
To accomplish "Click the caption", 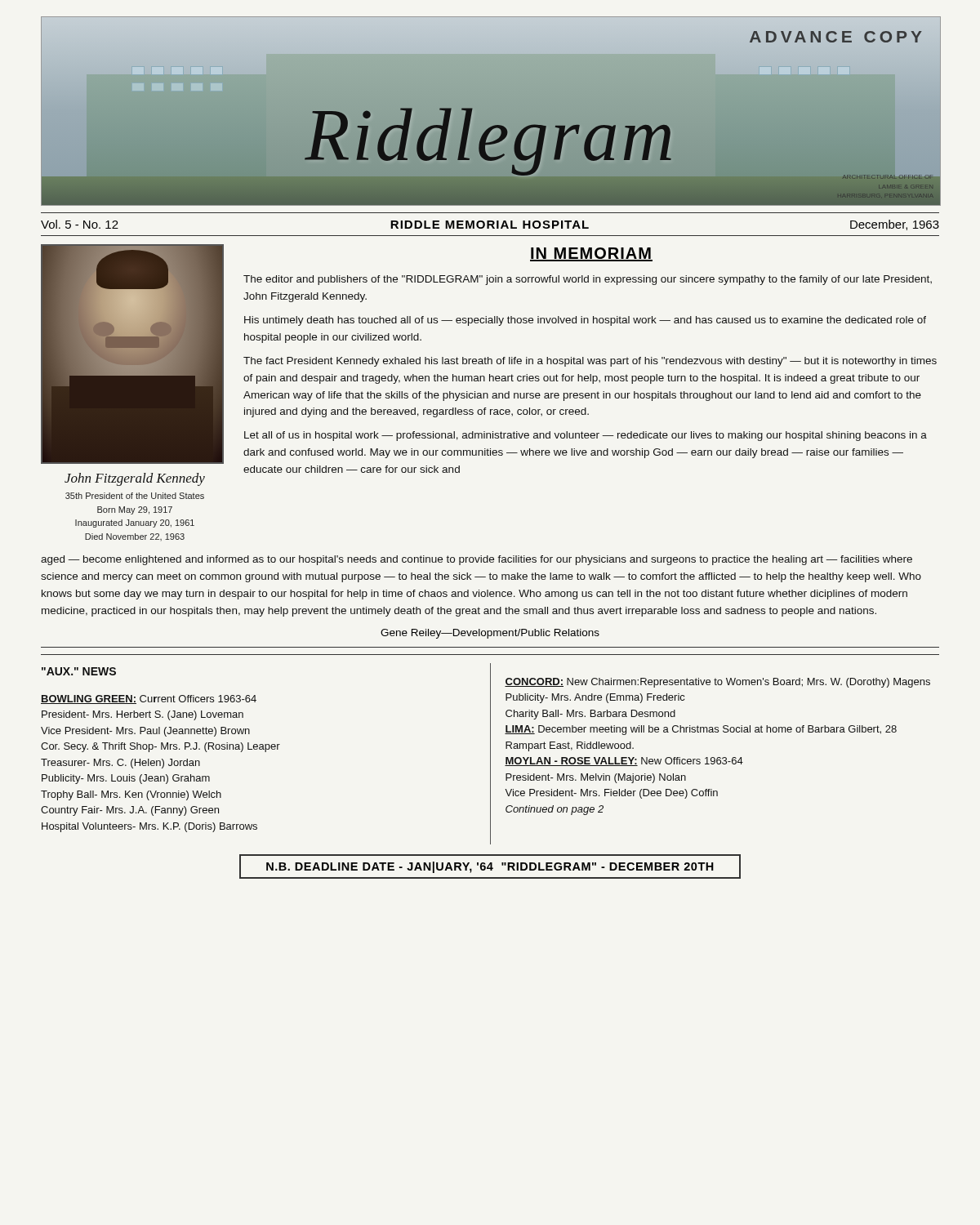I will pos(135,507).
